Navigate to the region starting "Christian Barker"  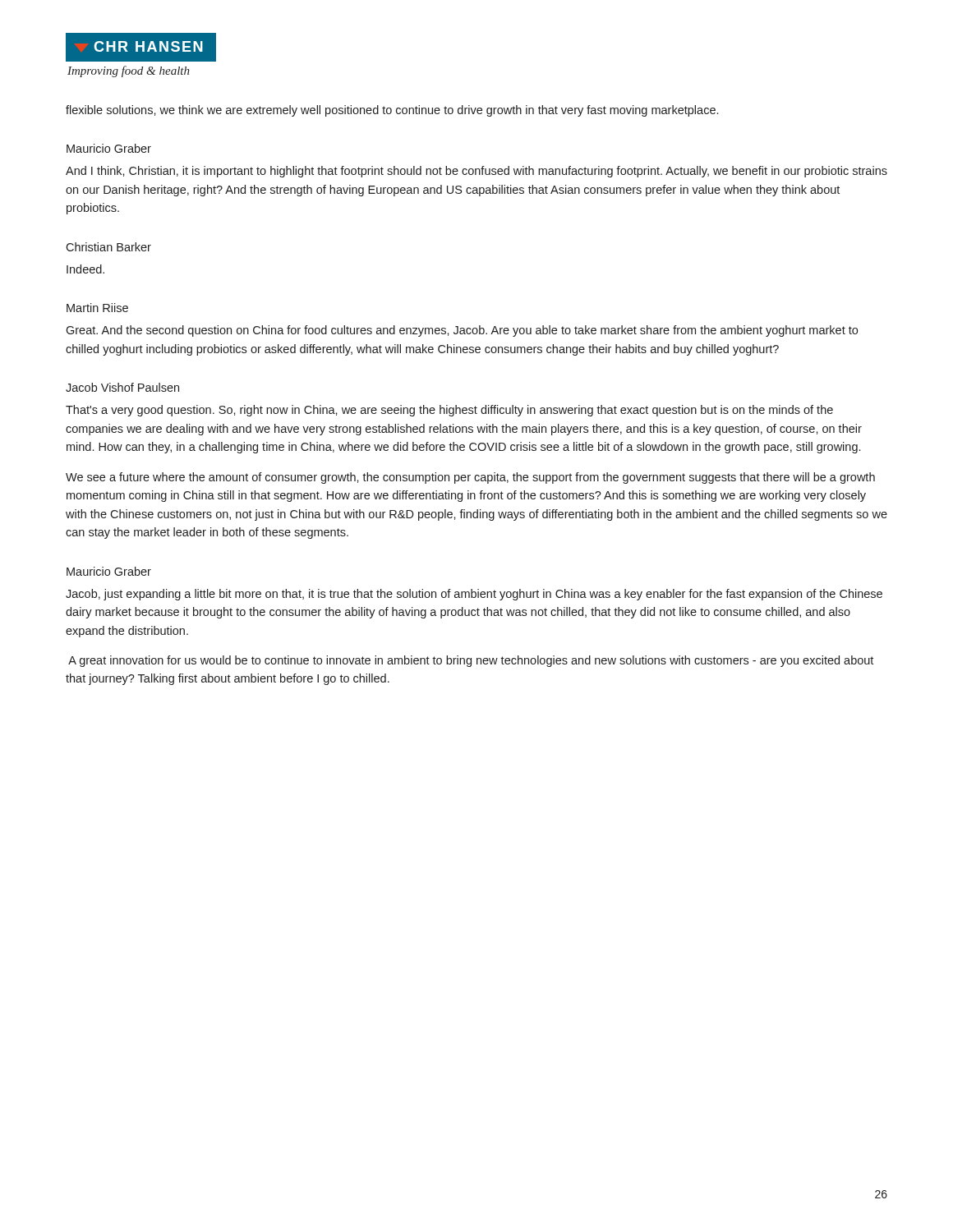click(x=108, y=247)
